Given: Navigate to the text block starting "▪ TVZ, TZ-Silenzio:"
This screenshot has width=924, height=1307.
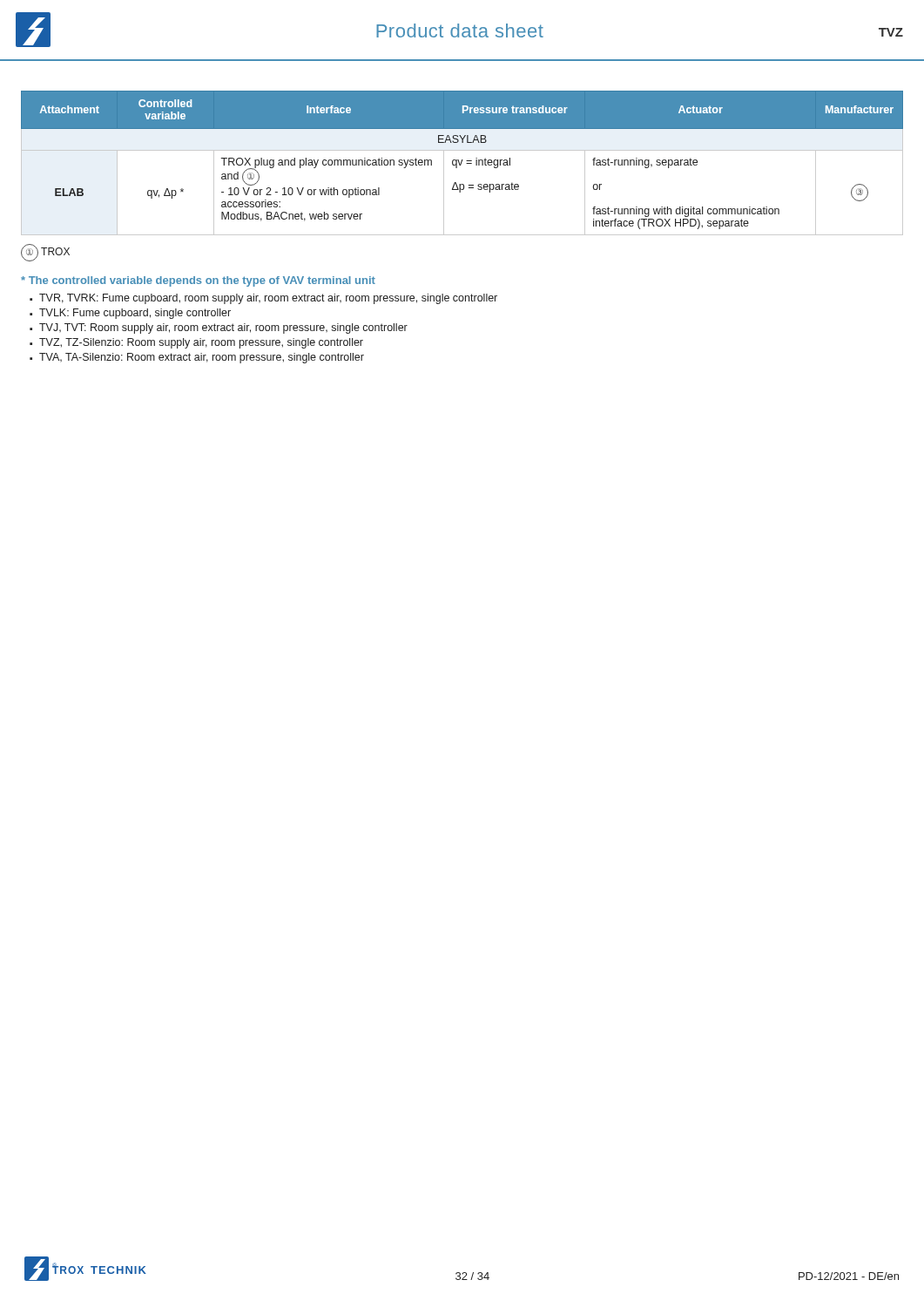Looking at the screenshot, I should (x=196, y=342).
